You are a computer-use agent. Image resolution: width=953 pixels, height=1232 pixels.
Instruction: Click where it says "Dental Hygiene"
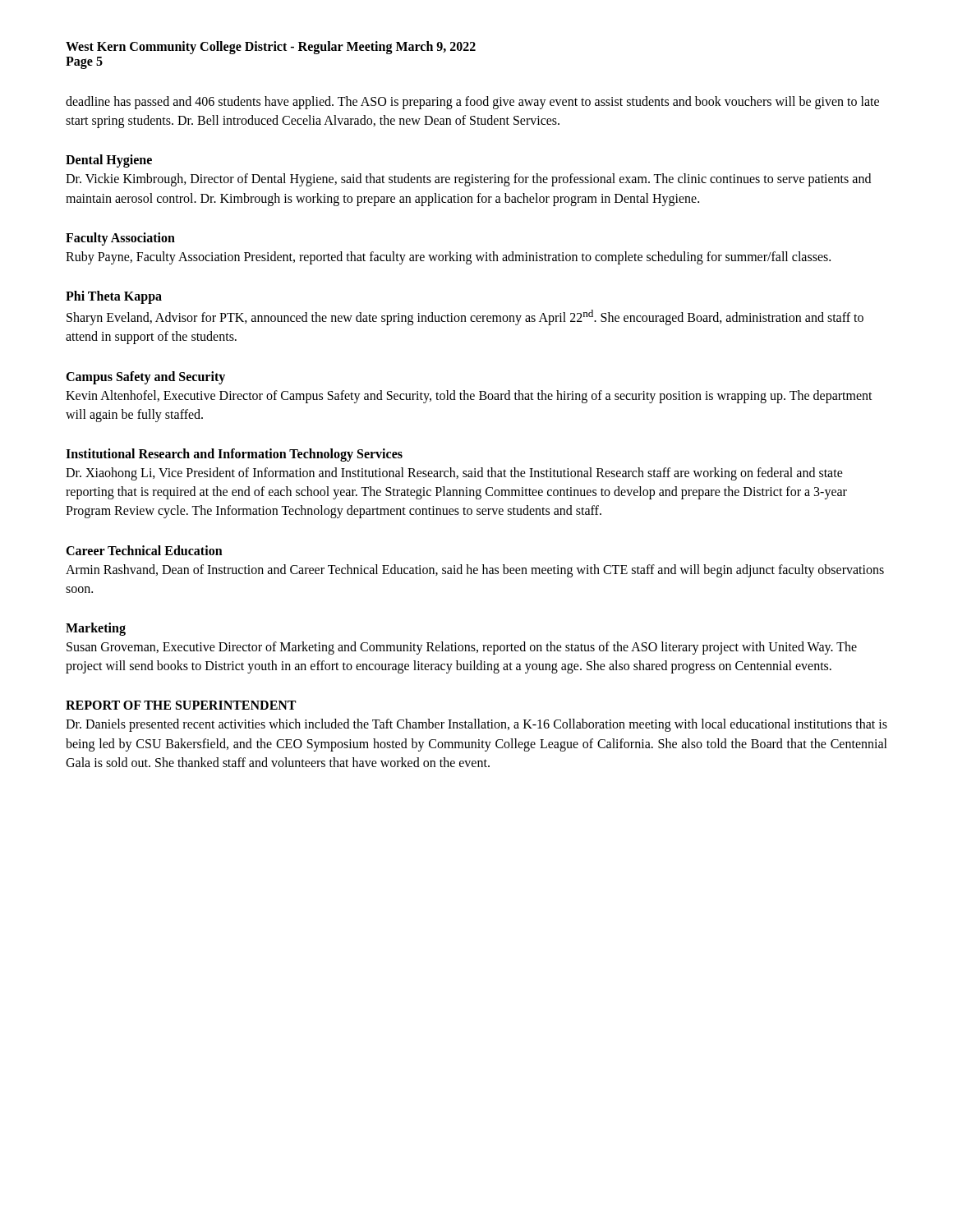point(109,160)
